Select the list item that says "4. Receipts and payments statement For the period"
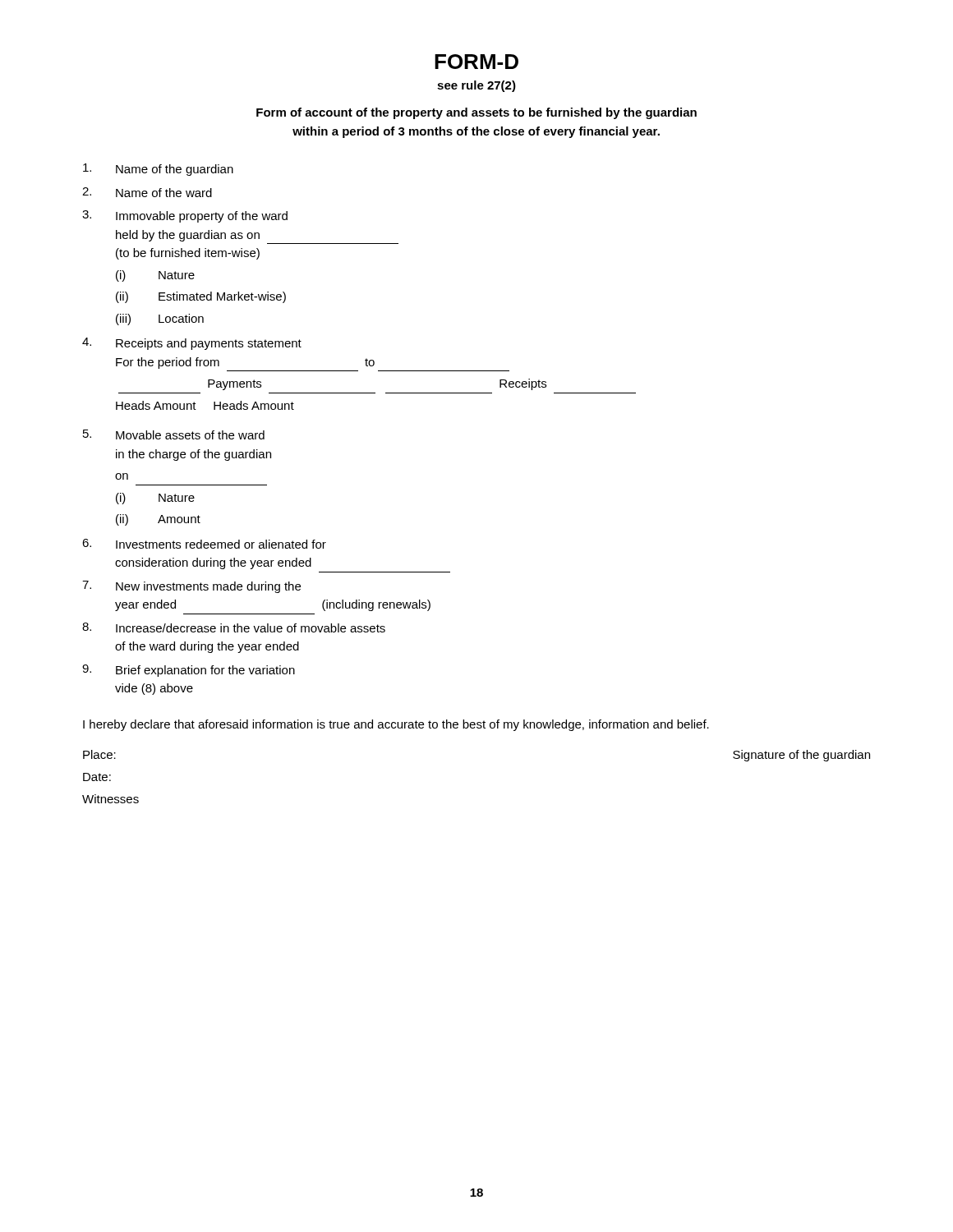Screen dimensions: 1232x953 pyautogui.click(x=476, y=379)
